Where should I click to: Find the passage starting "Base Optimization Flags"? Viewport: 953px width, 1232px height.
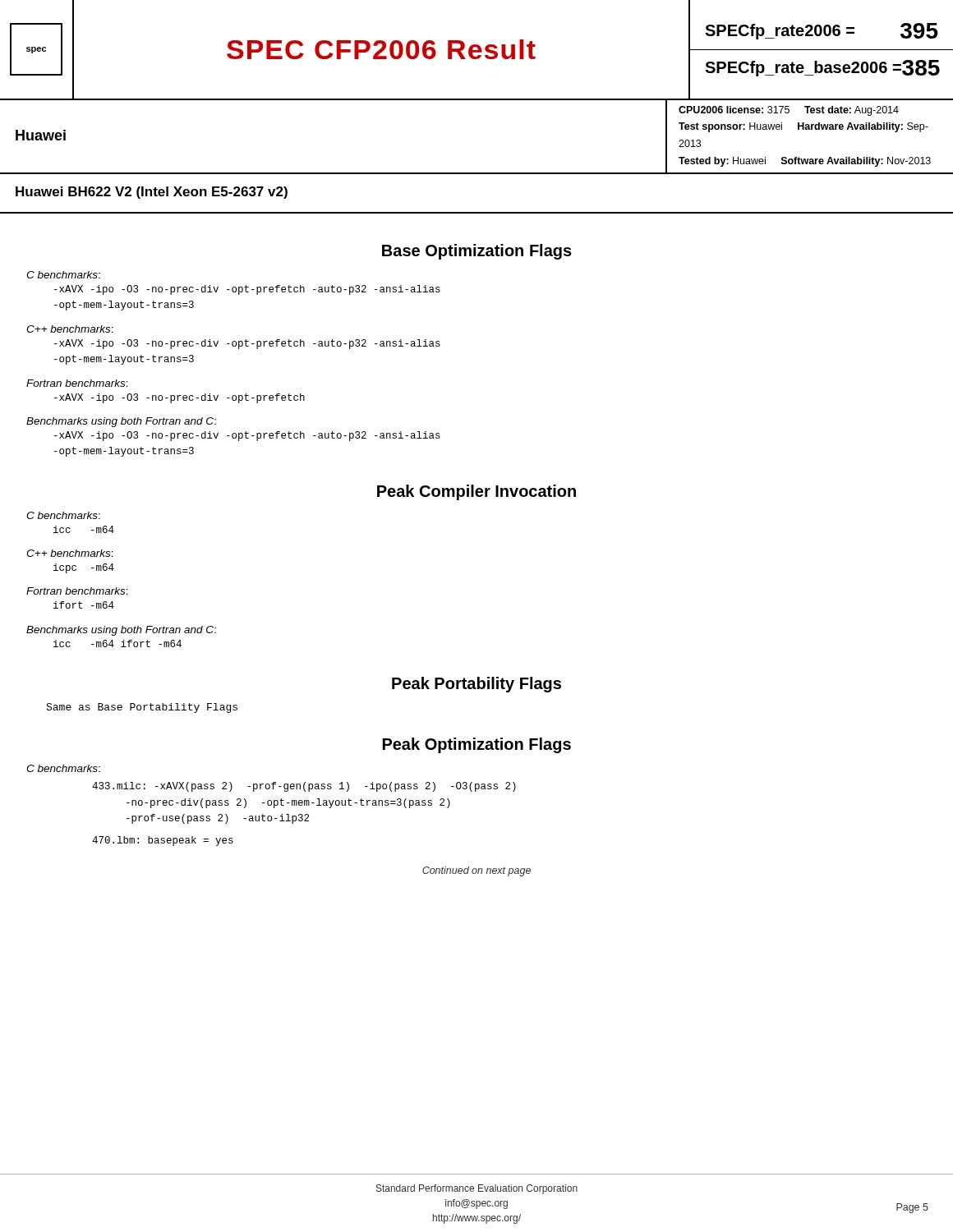click(476, 251)
